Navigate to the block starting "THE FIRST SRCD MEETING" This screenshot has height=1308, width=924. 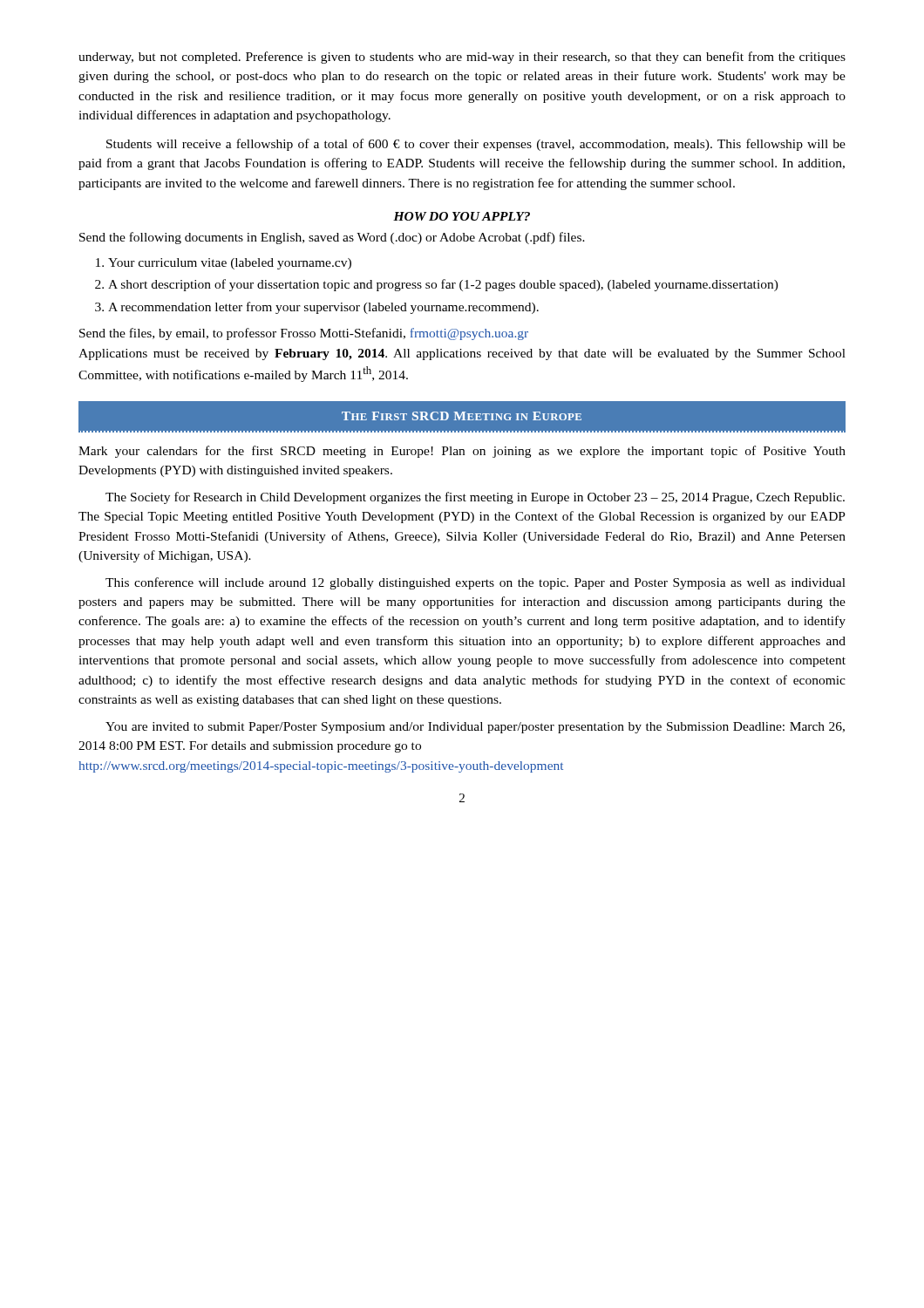coord(462,417)
